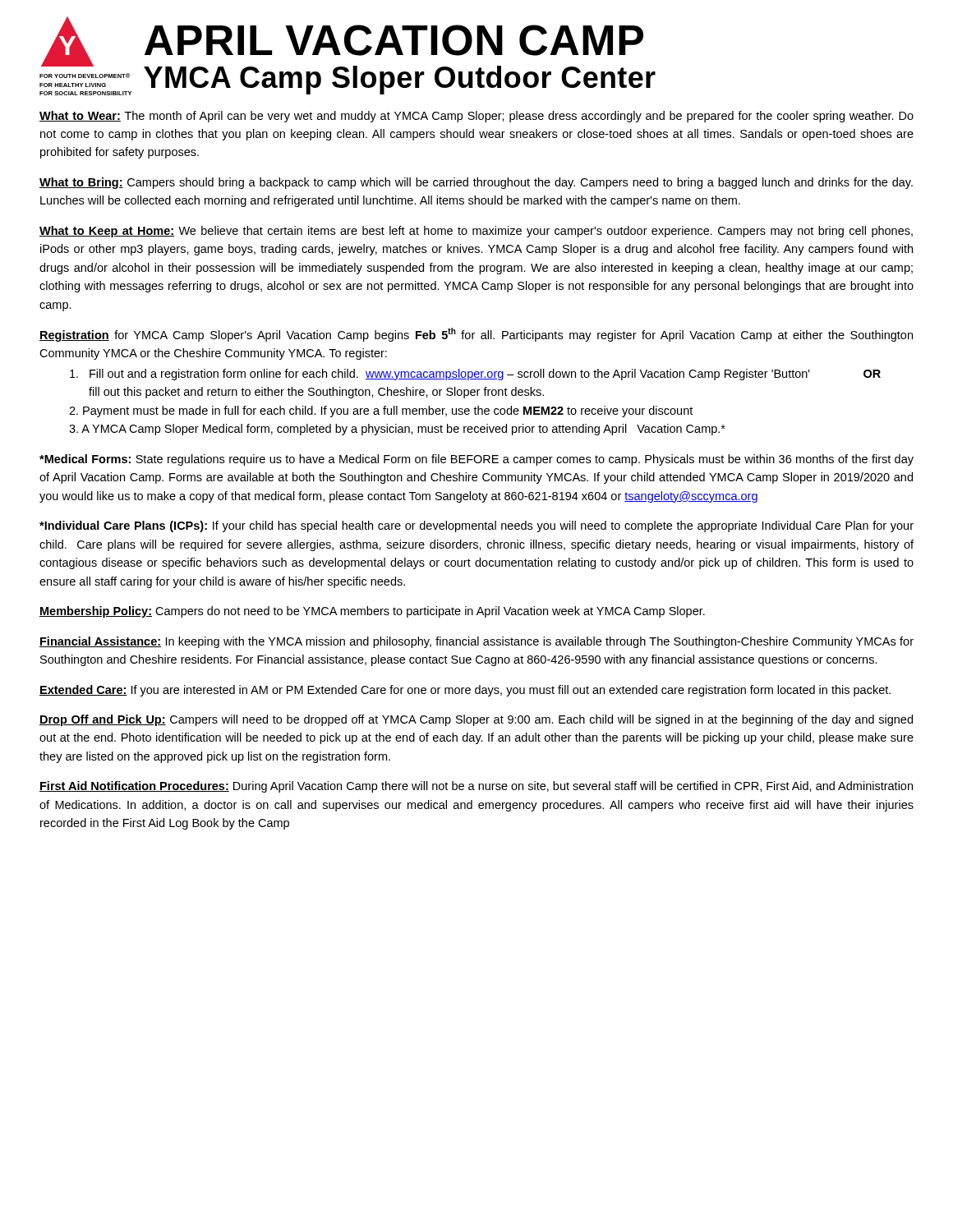Click on the text block that says "First Aid Notification Procedures: During April Vacation Camp"
Image resolution: width=953 pixels, height=1232 pixels.
point(476,805)
